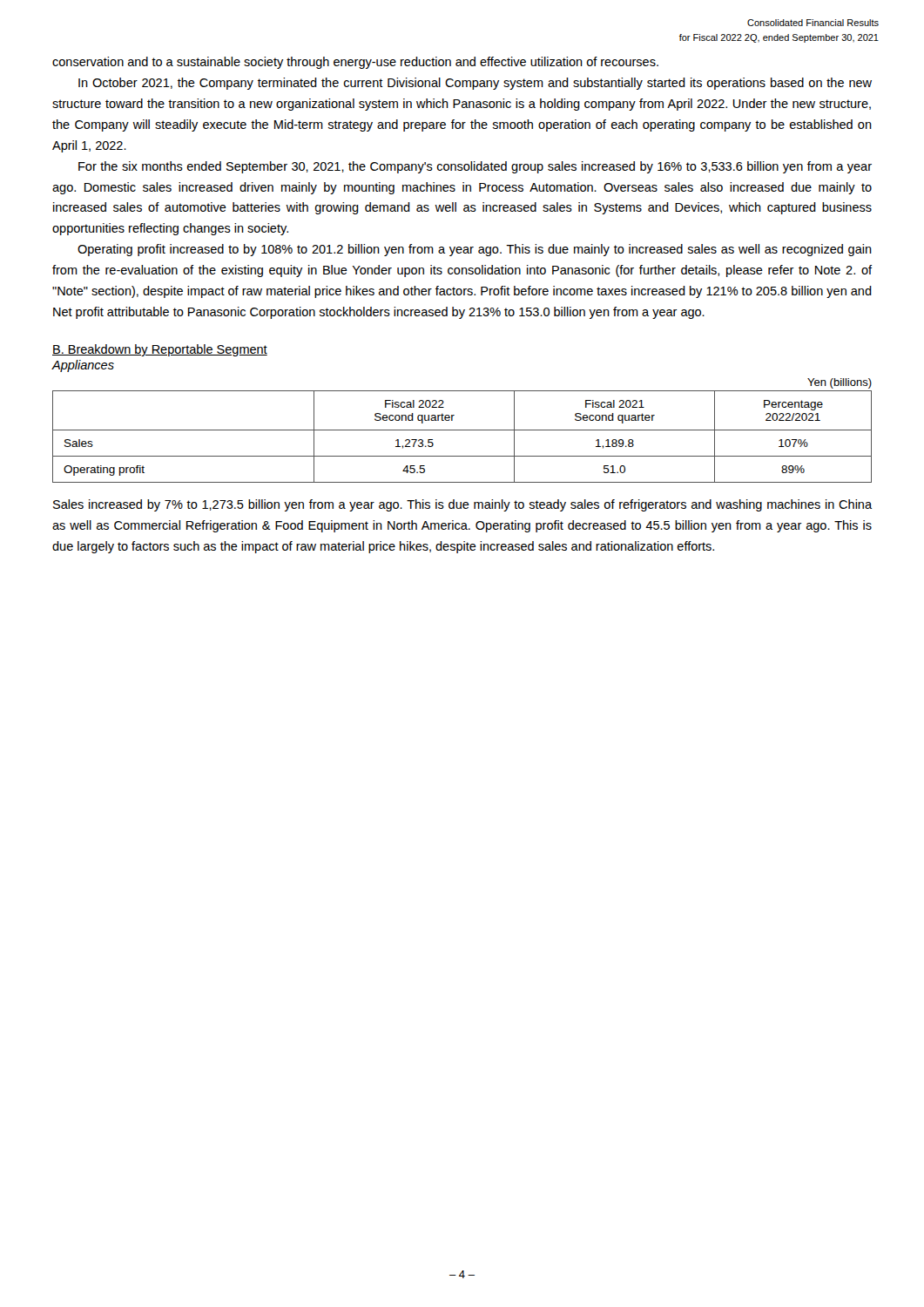924x1307 pixels.
Task: Locate the text starting "B. Breakdown by Reportable"
Action: [160, 349]
